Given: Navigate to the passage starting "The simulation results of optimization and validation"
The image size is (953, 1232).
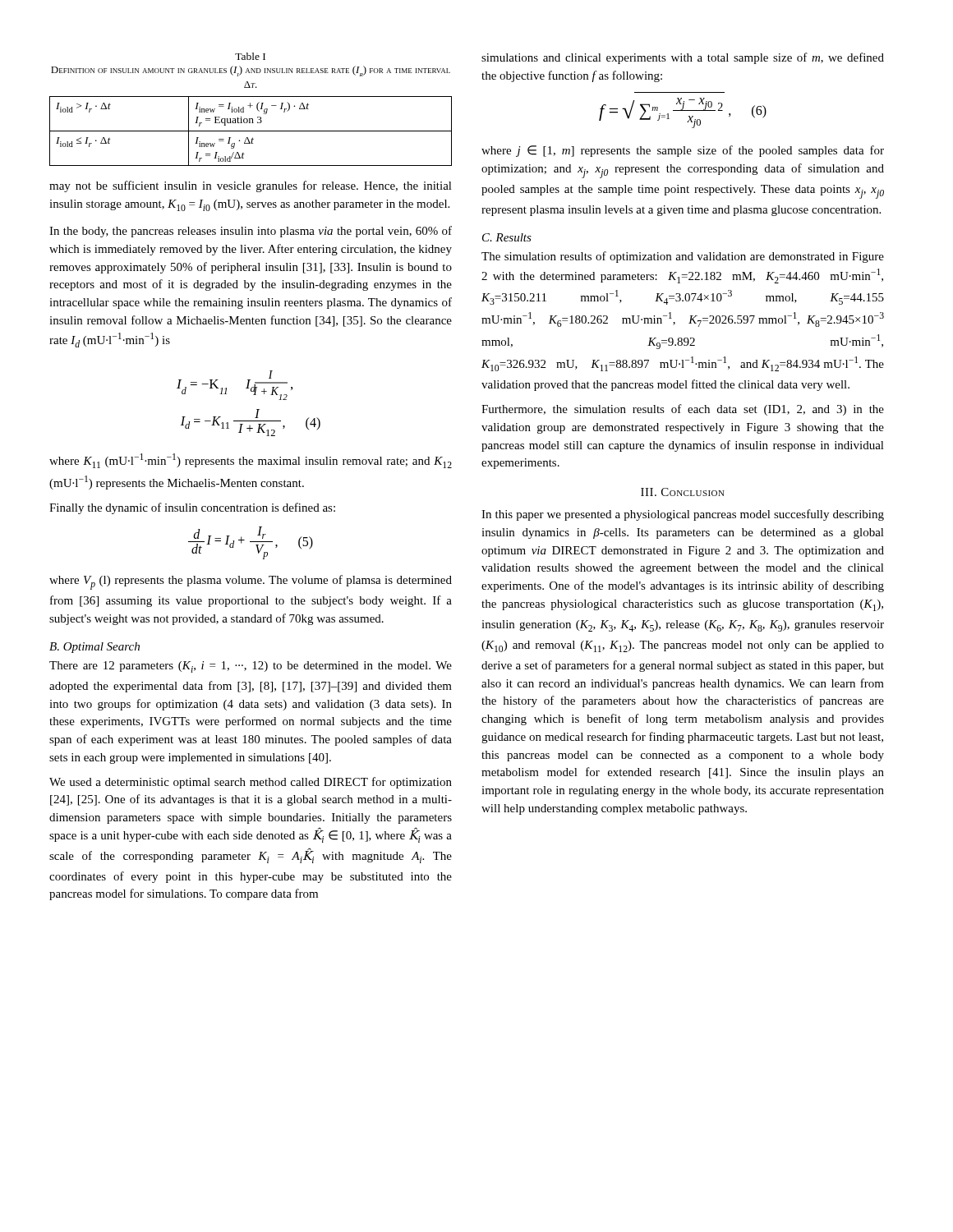Looking at the screenshot, I should tap(683, 320).
